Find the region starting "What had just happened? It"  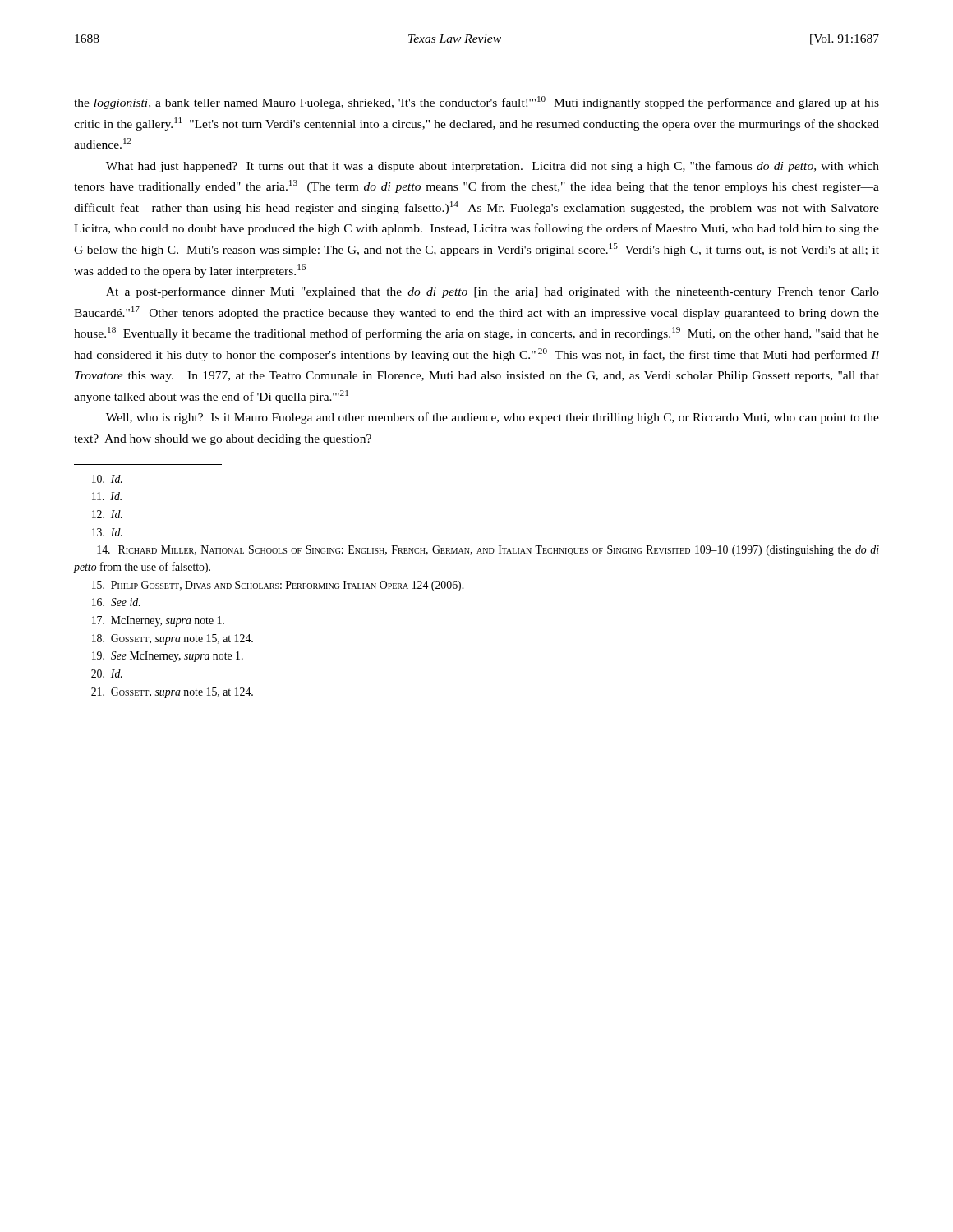tap(476, 218)
